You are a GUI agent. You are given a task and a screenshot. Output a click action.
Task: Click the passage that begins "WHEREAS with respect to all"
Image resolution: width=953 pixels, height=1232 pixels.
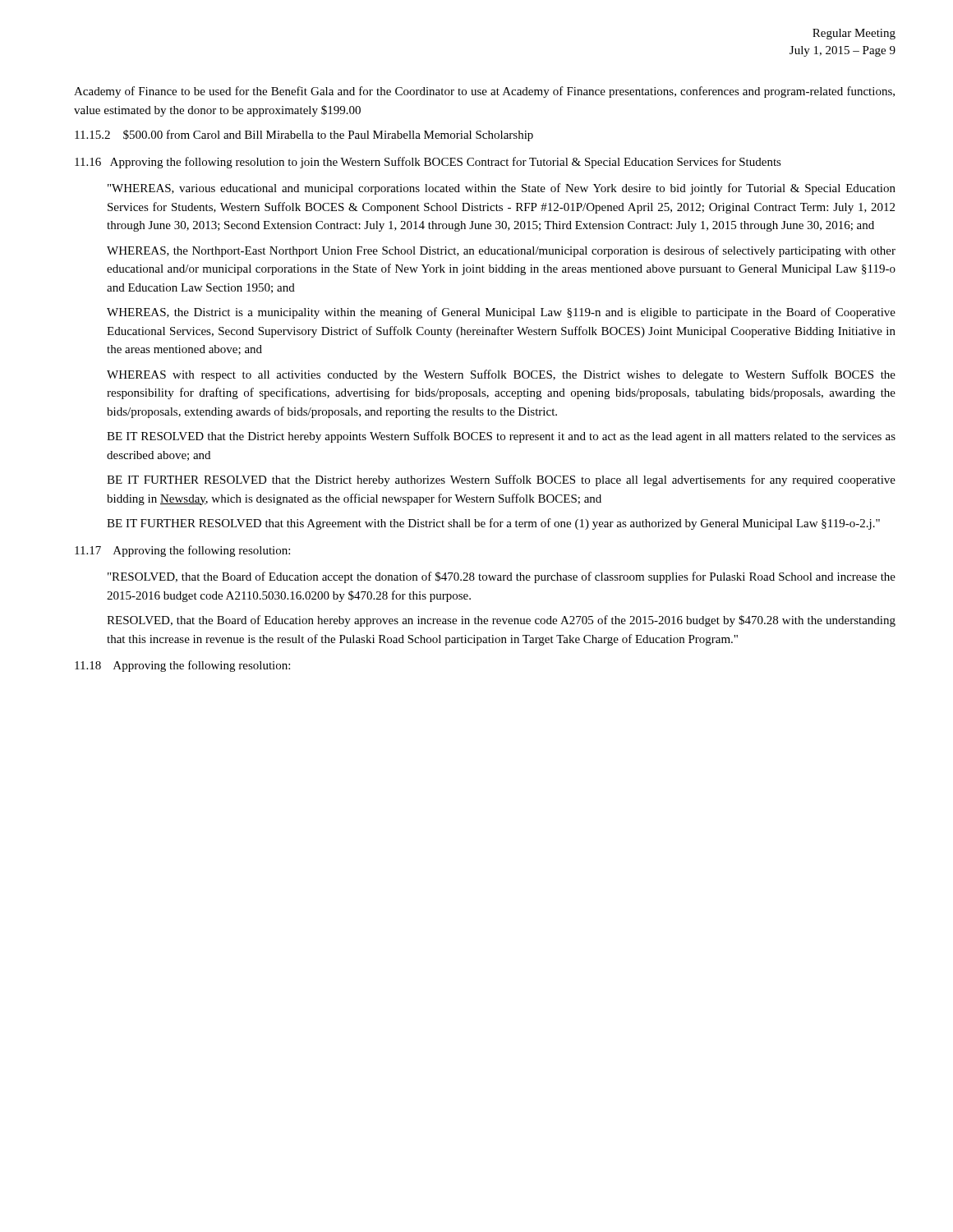pos(501,393)
